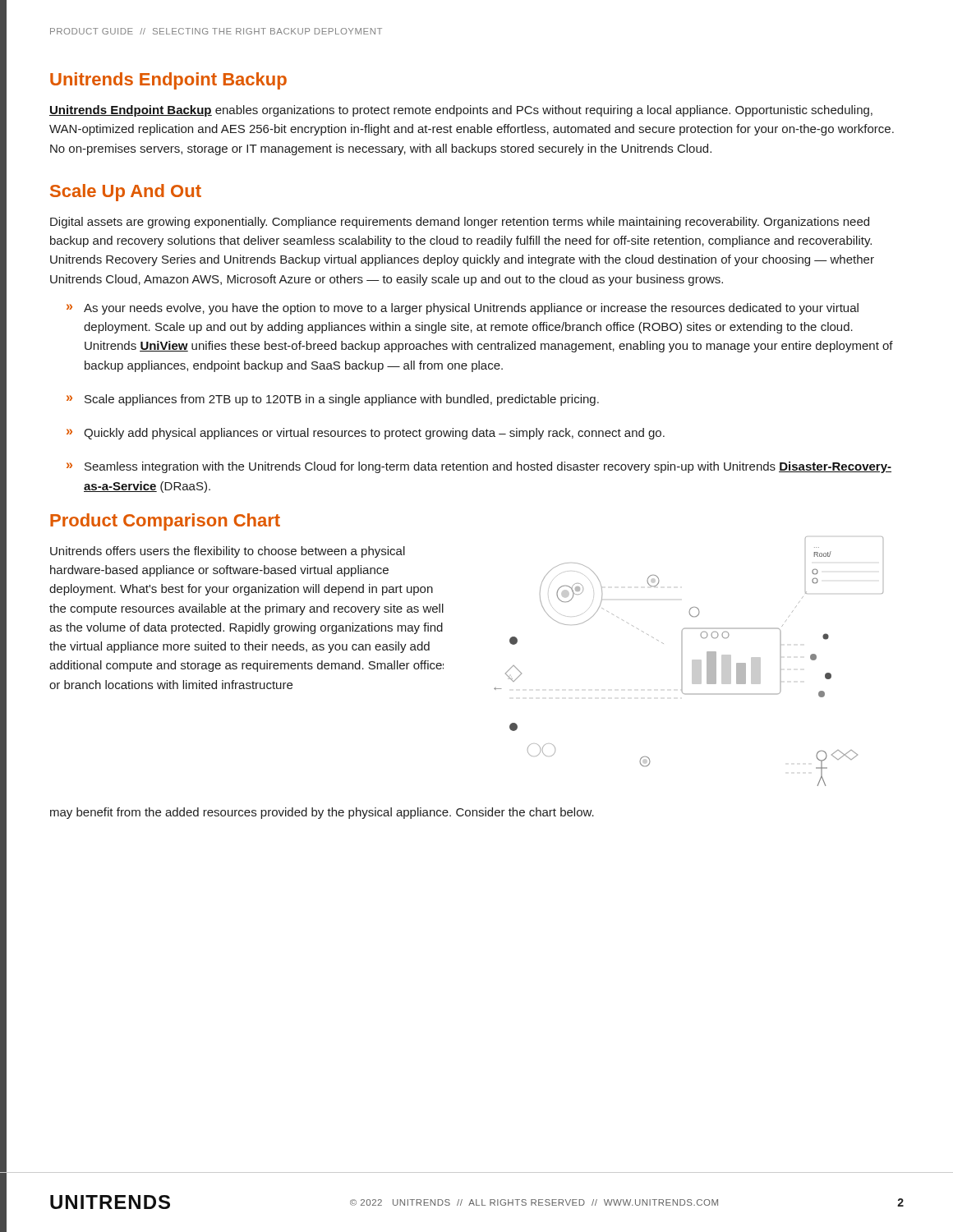Find the passage starting "Scale Up And Out"
953x1232 pixels.
[126, 193]
